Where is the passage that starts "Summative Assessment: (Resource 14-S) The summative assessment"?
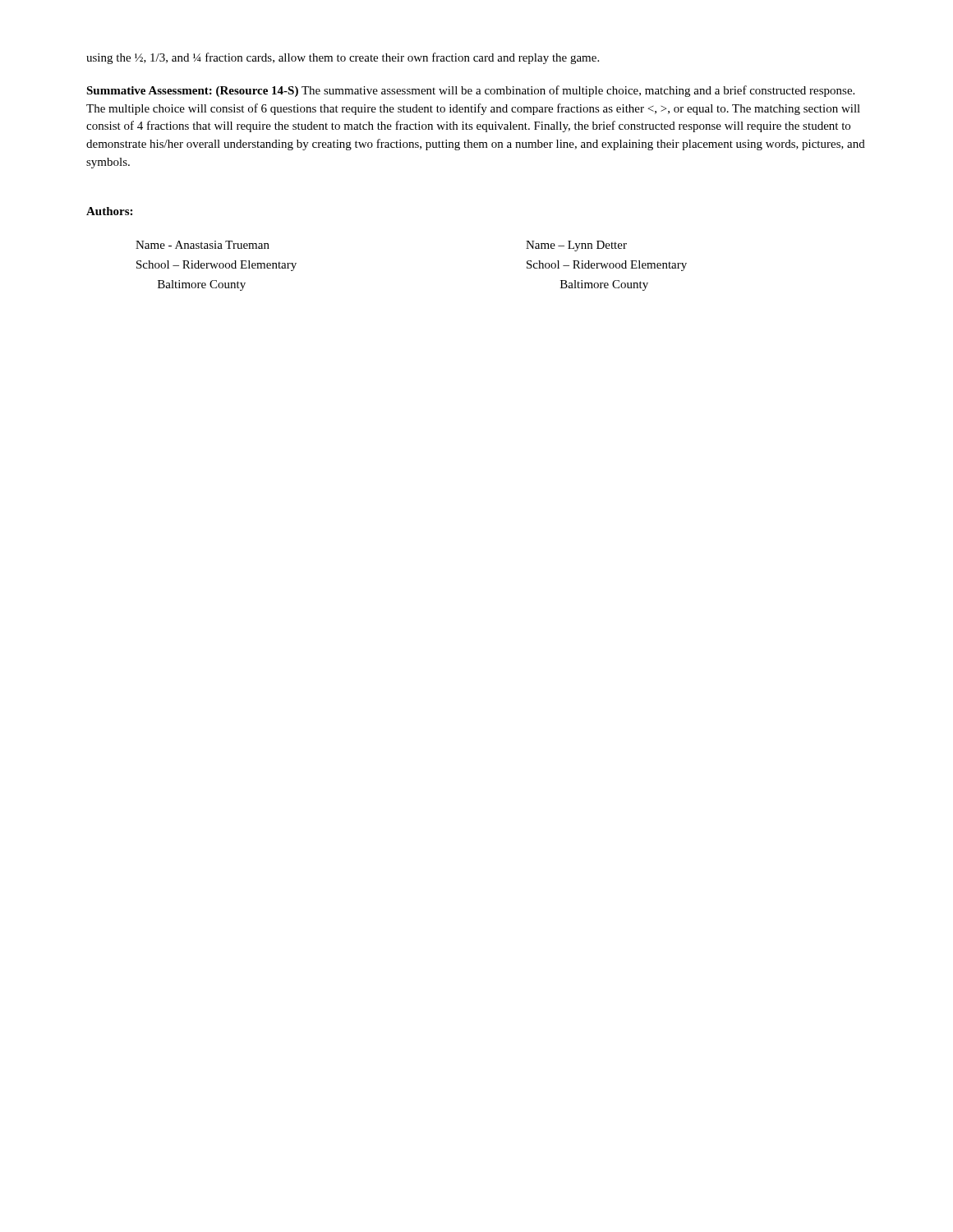The width and height of the screenshot is (953, 1232). pyautogui.click(x=476, y=126)
